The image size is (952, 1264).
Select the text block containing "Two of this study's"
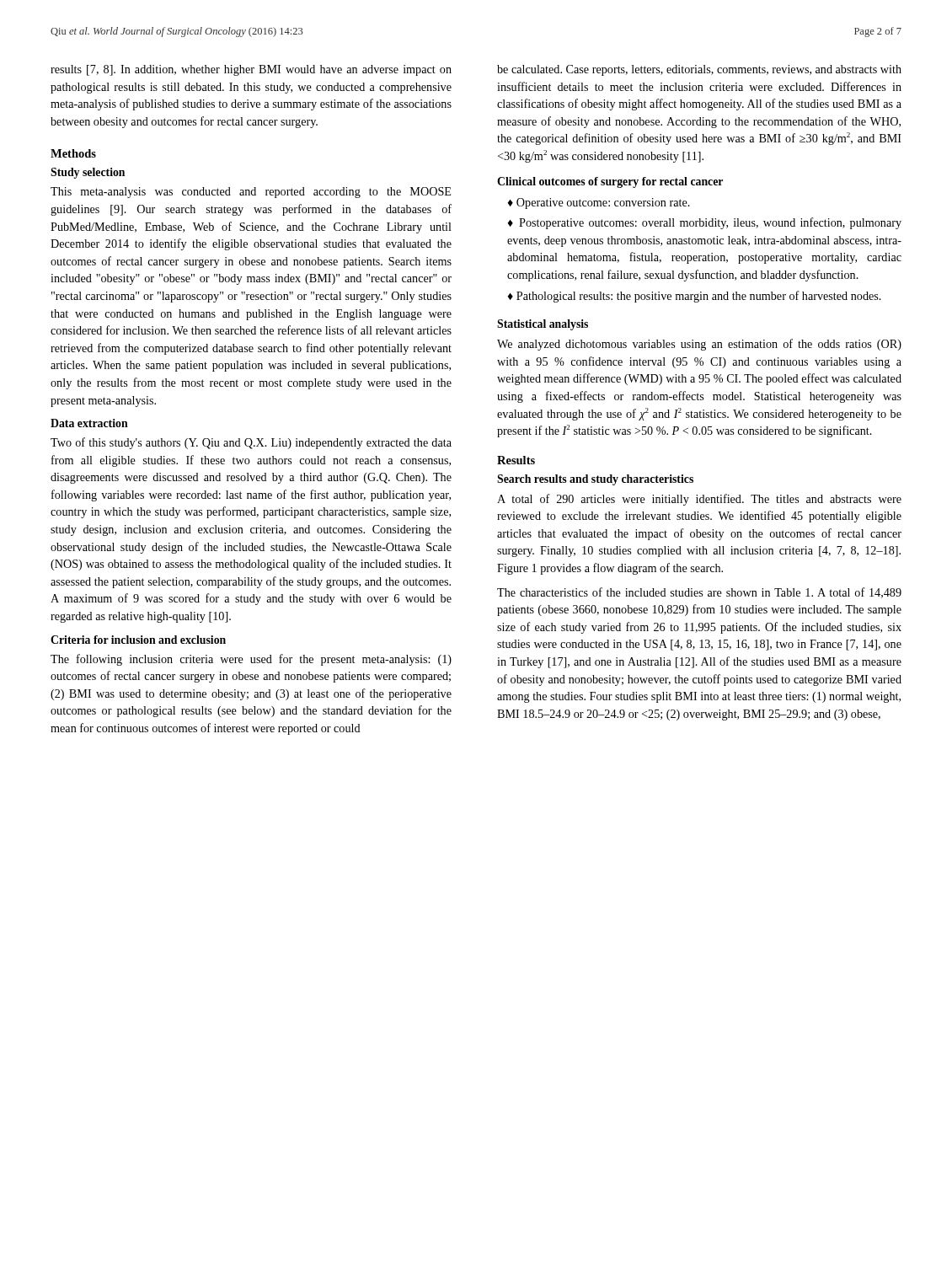coord(251,529)
